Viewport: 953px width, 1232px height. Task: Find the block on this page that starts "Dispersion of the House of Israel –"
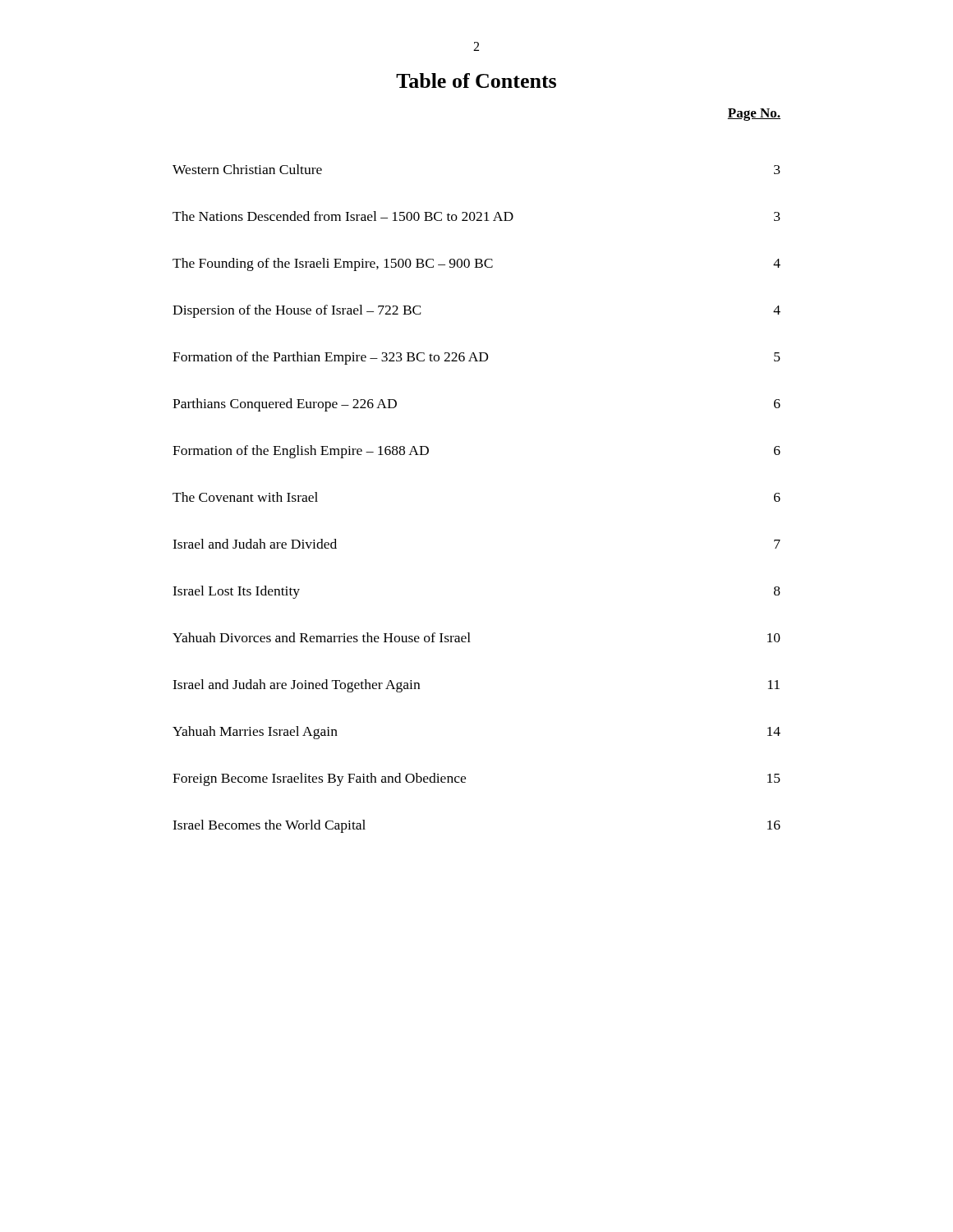pos(295,311)
